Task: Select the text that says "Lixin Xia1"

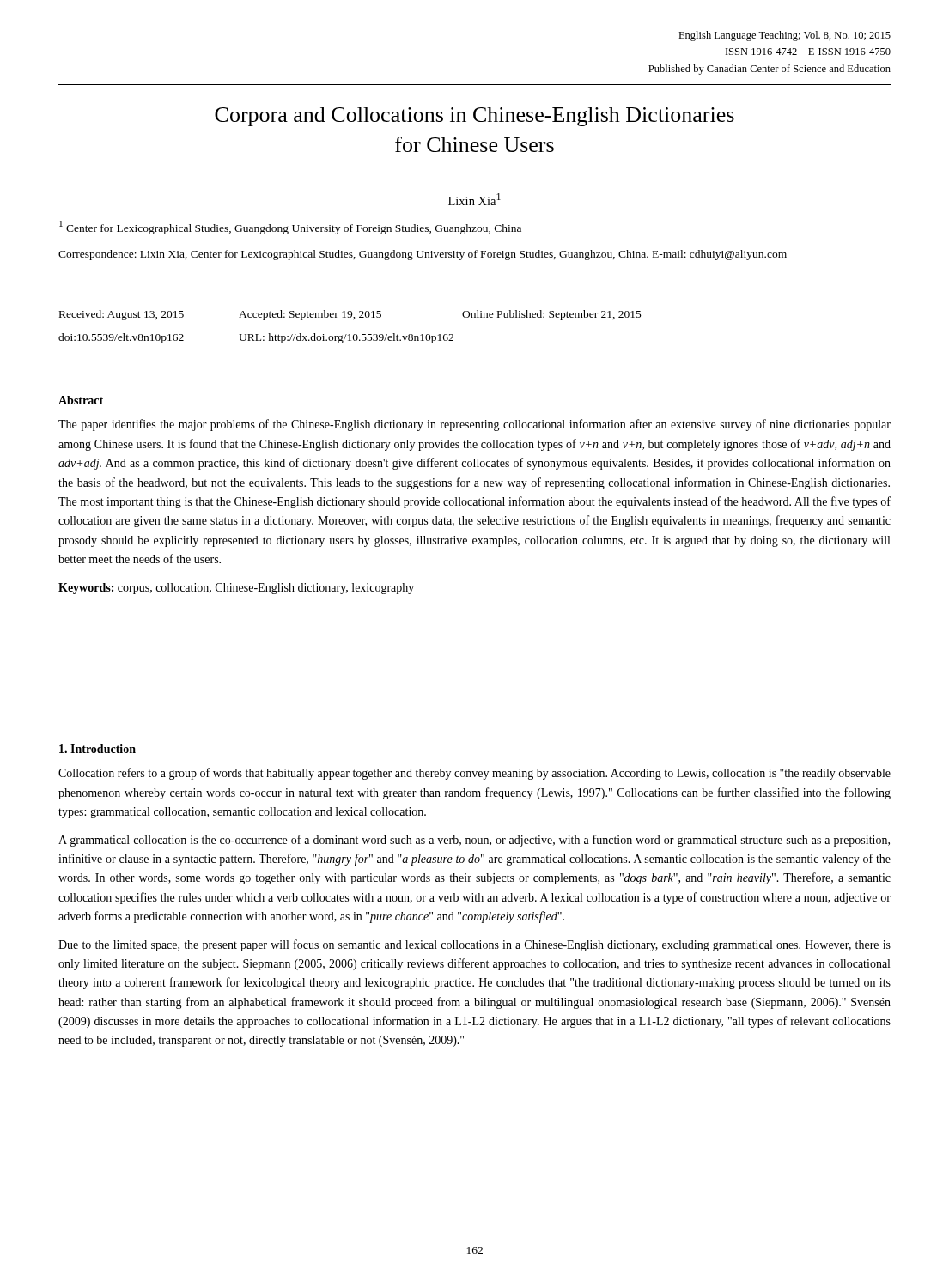Action: point(474,199)
